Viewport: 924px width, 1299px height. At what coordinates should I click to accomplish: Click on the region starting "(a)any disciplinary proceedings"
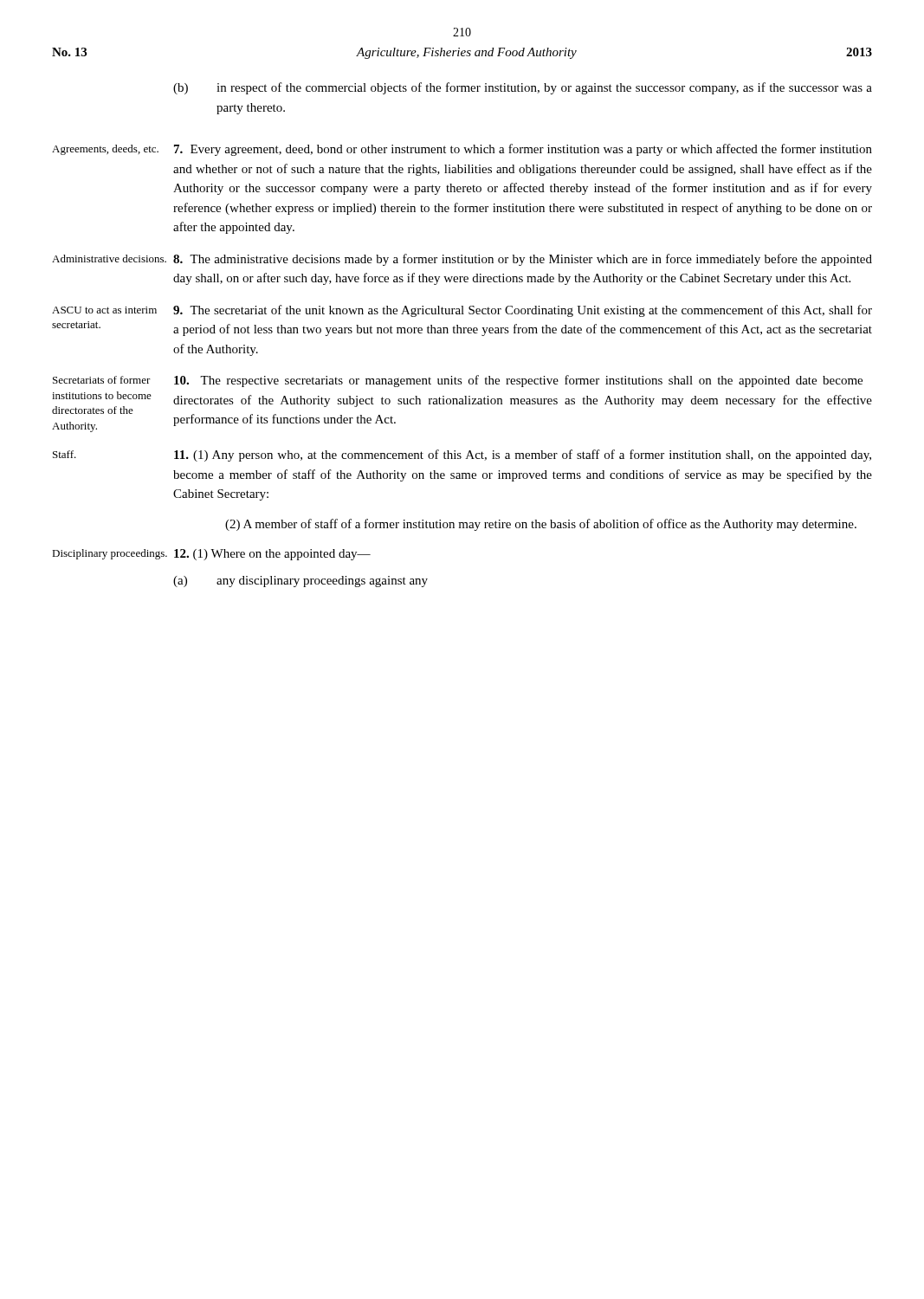[301, 580]
